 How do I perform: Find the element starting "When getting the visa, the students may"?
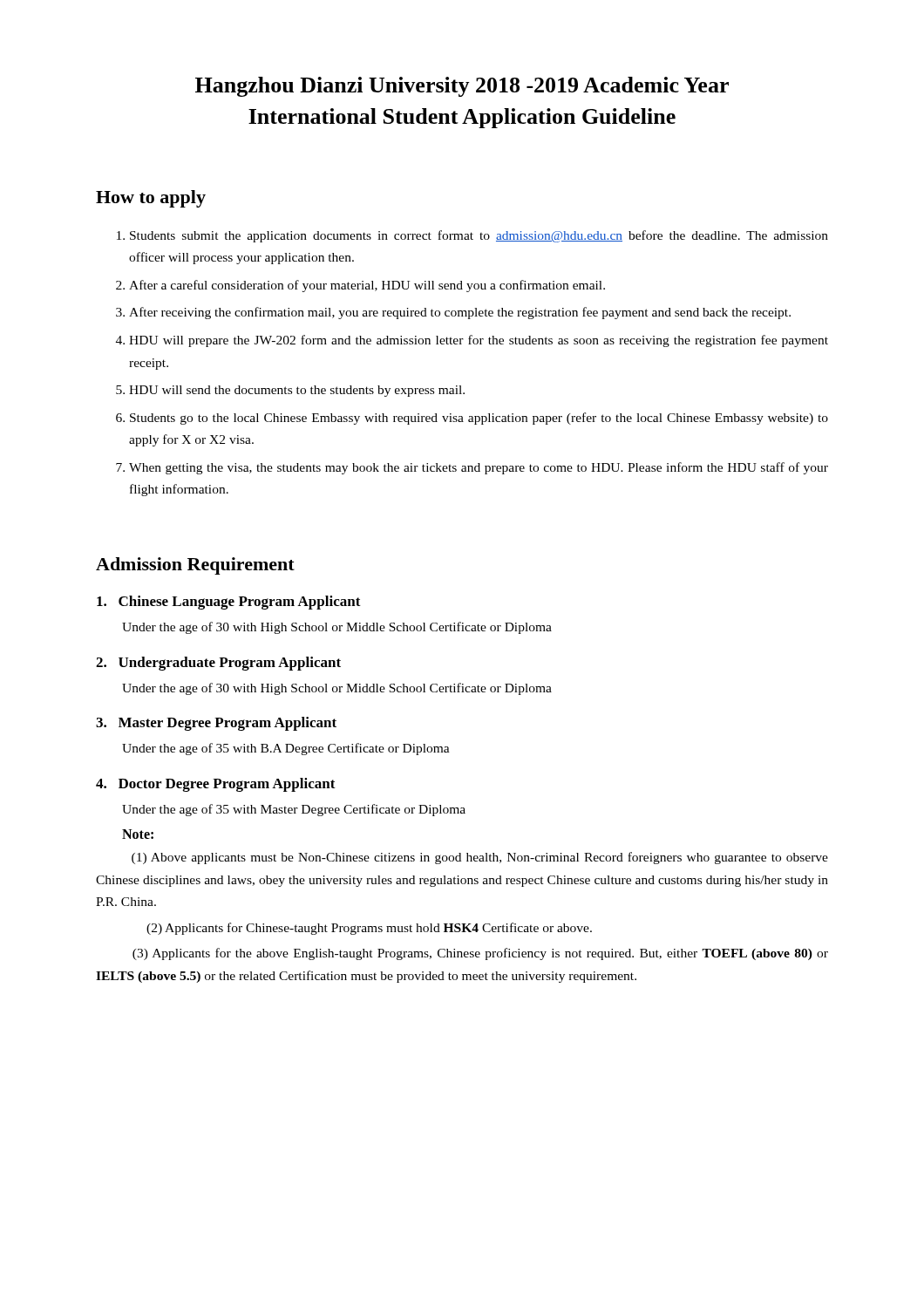click(466, 478)
